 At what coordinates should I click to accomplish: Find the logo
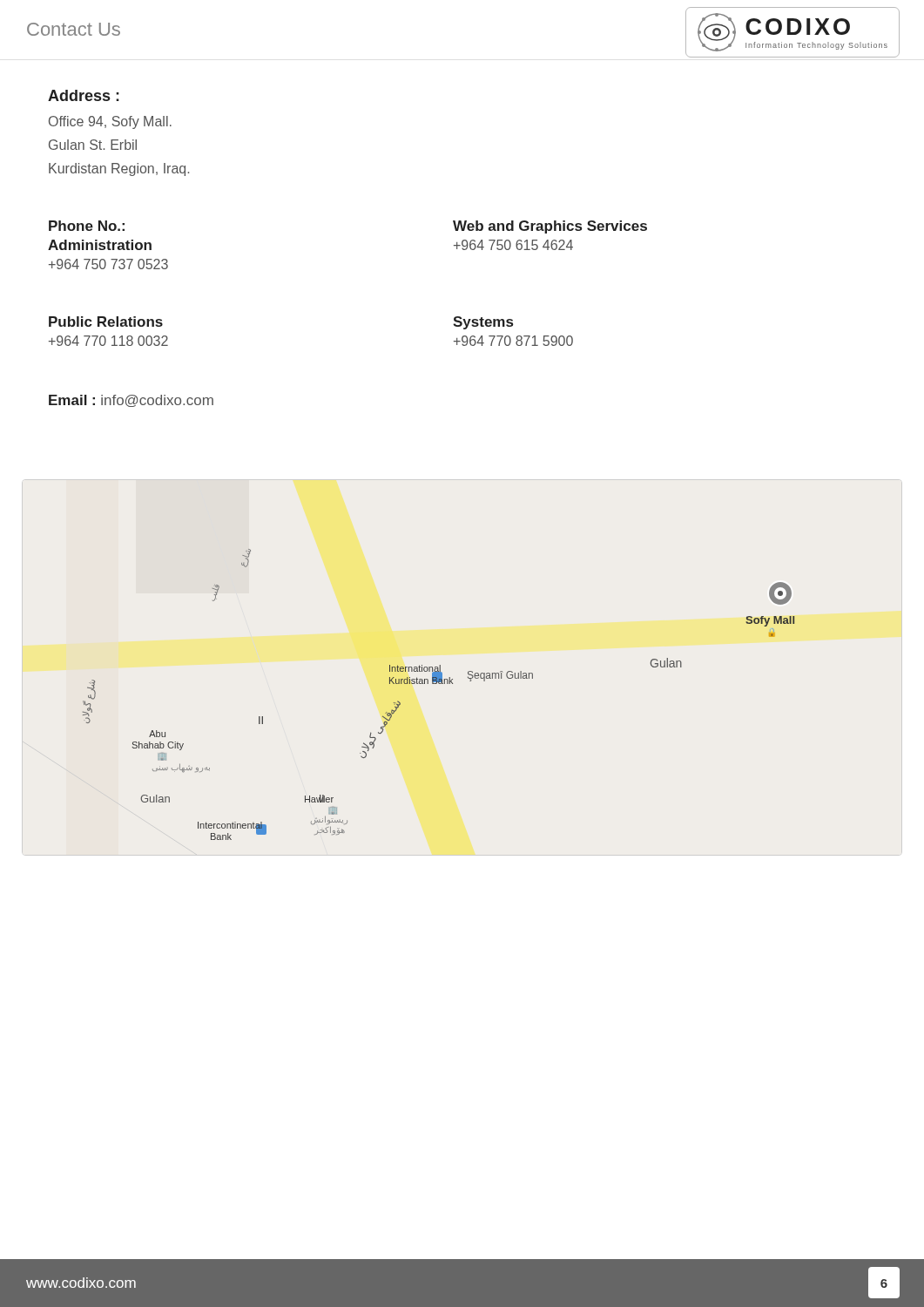792,32
